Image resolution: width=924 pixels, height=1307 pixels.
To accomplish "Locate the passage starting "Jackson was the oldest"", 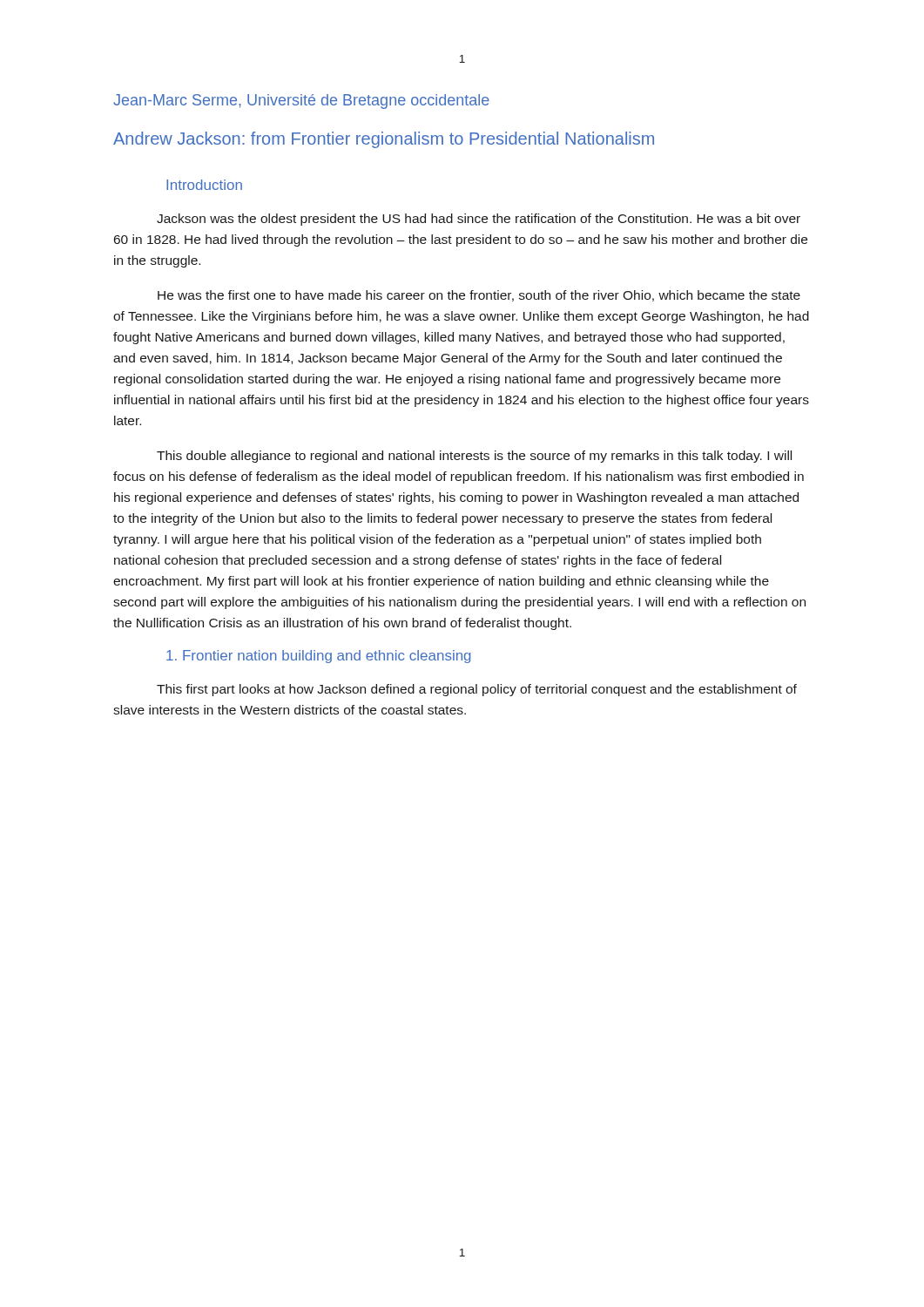I will point(461,239).
